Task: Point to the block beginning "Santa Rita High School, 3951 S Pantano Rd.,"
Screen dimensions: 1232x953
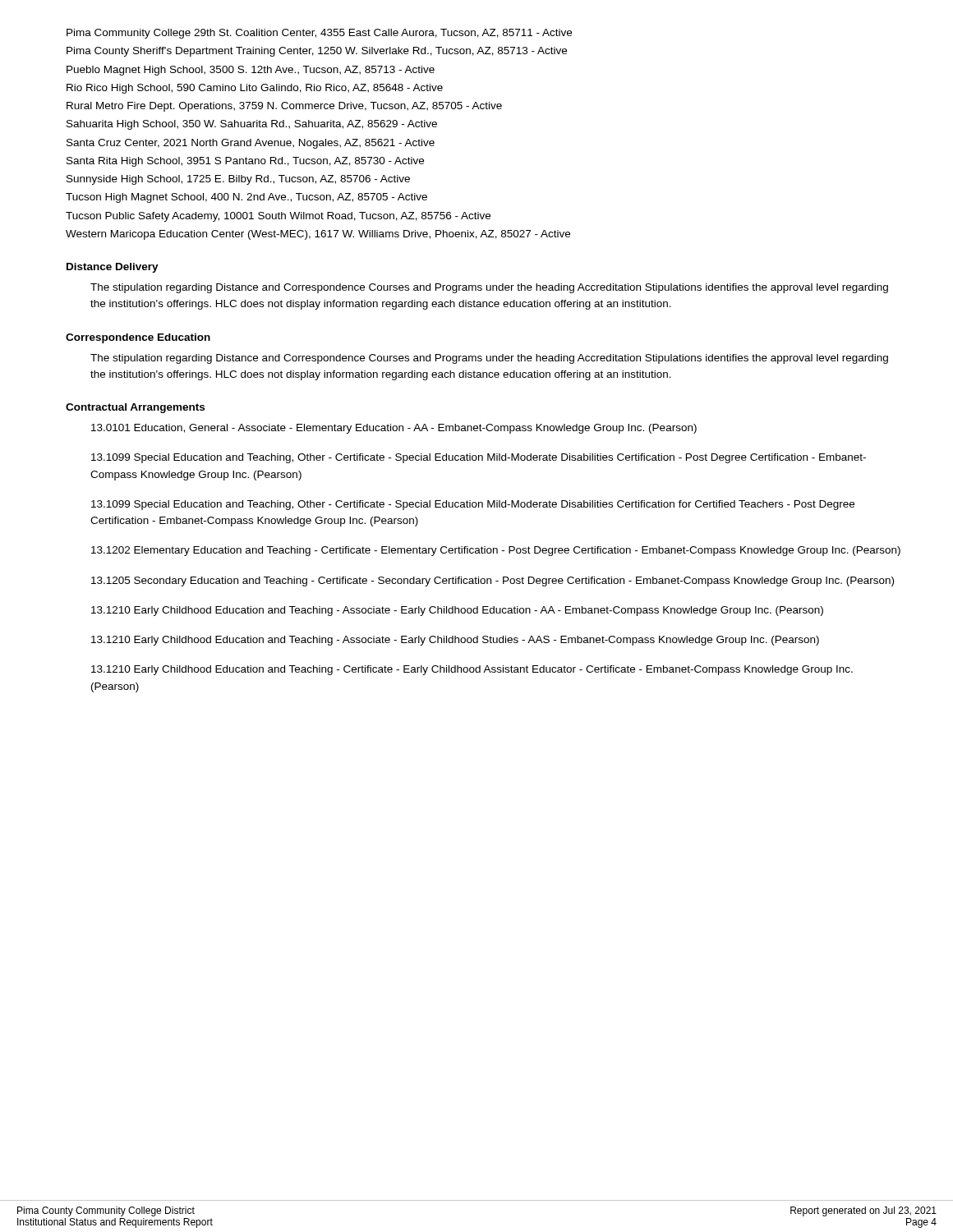Action: point(245,160)
